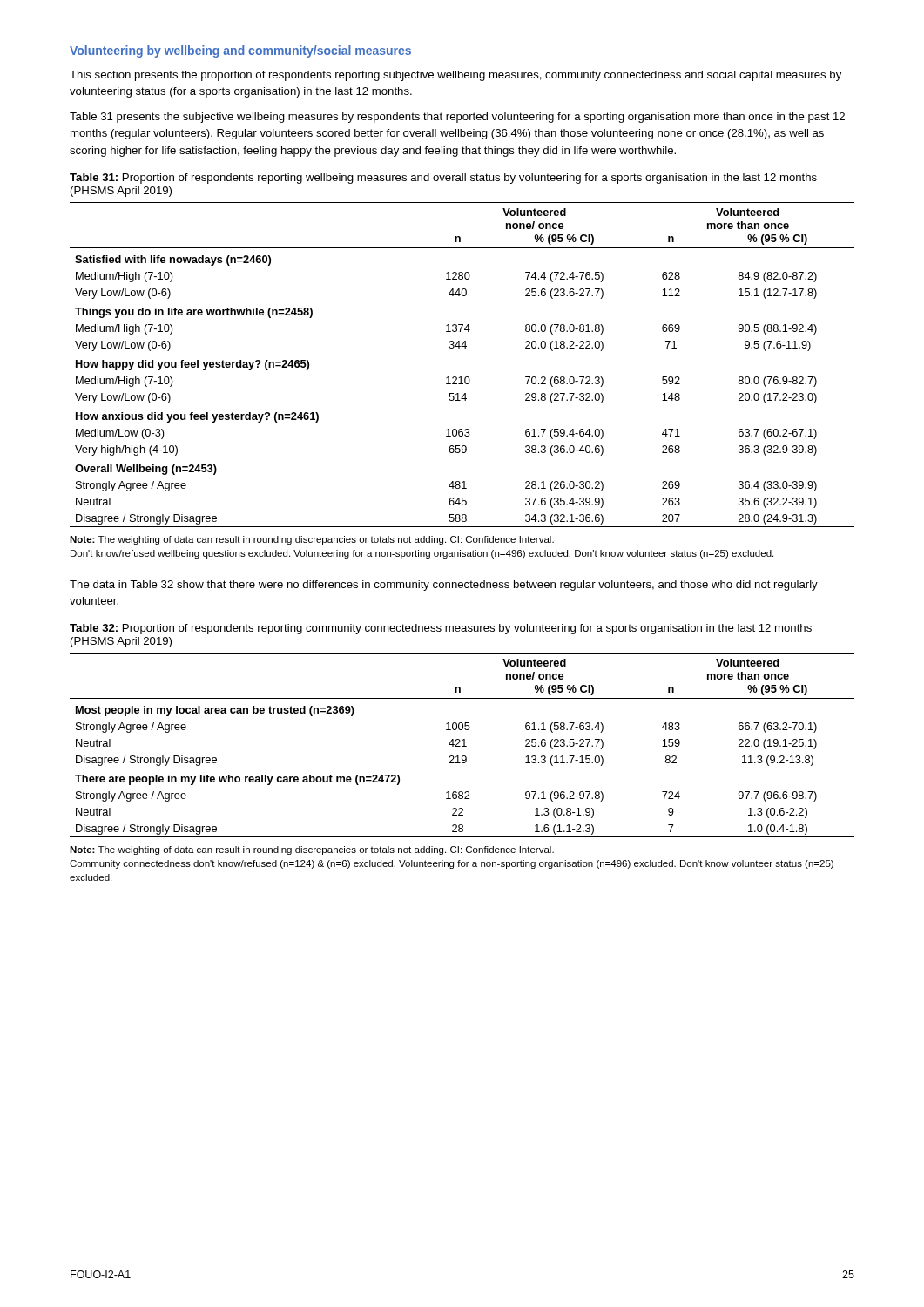This screenshot has width=924, height=1307.
Task: Point to the block starting "Table 31 presents the subjective"
Action: (458, 133)
